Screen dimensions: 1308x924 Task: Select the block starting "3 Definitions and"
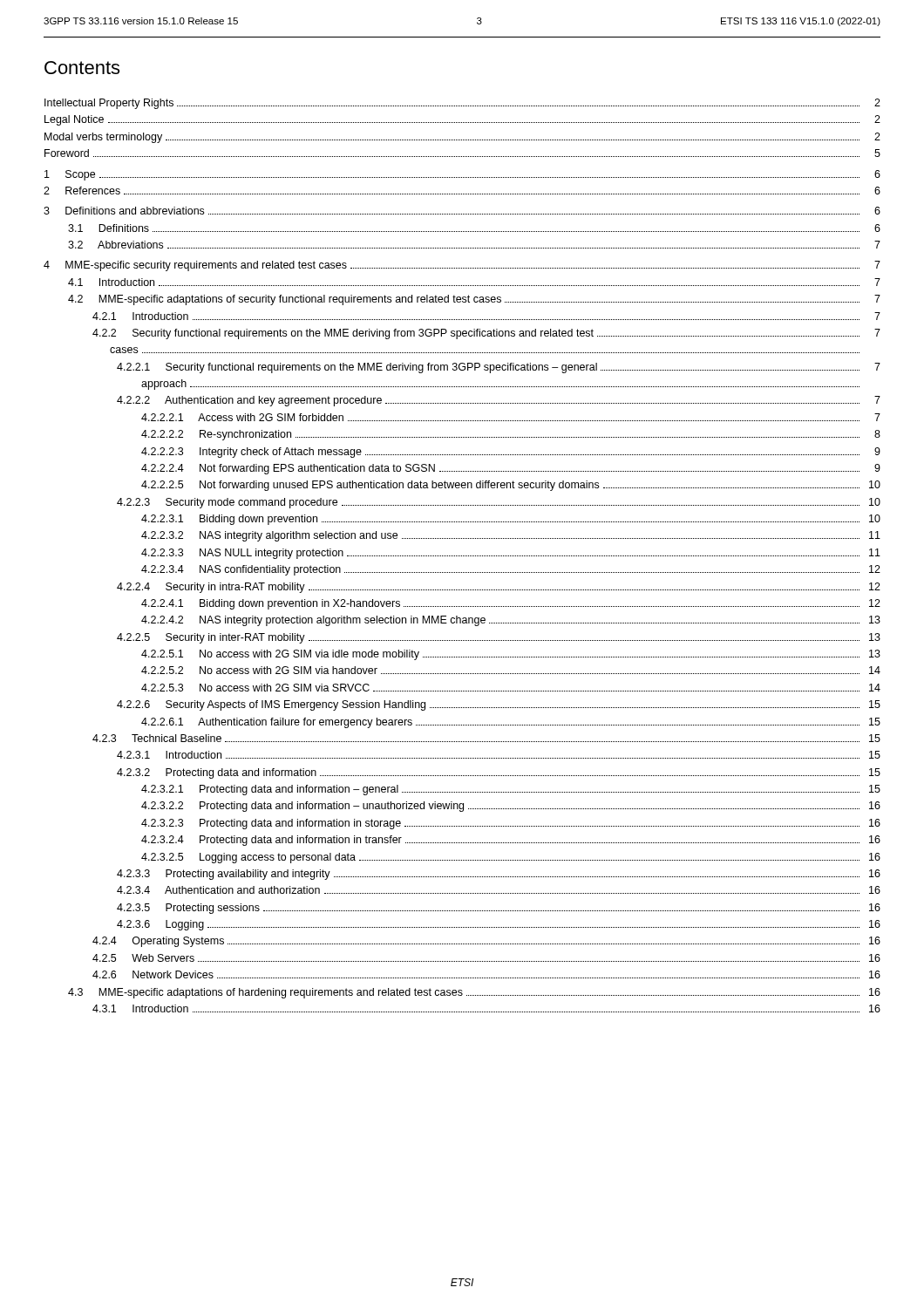(x=462, y=212)
